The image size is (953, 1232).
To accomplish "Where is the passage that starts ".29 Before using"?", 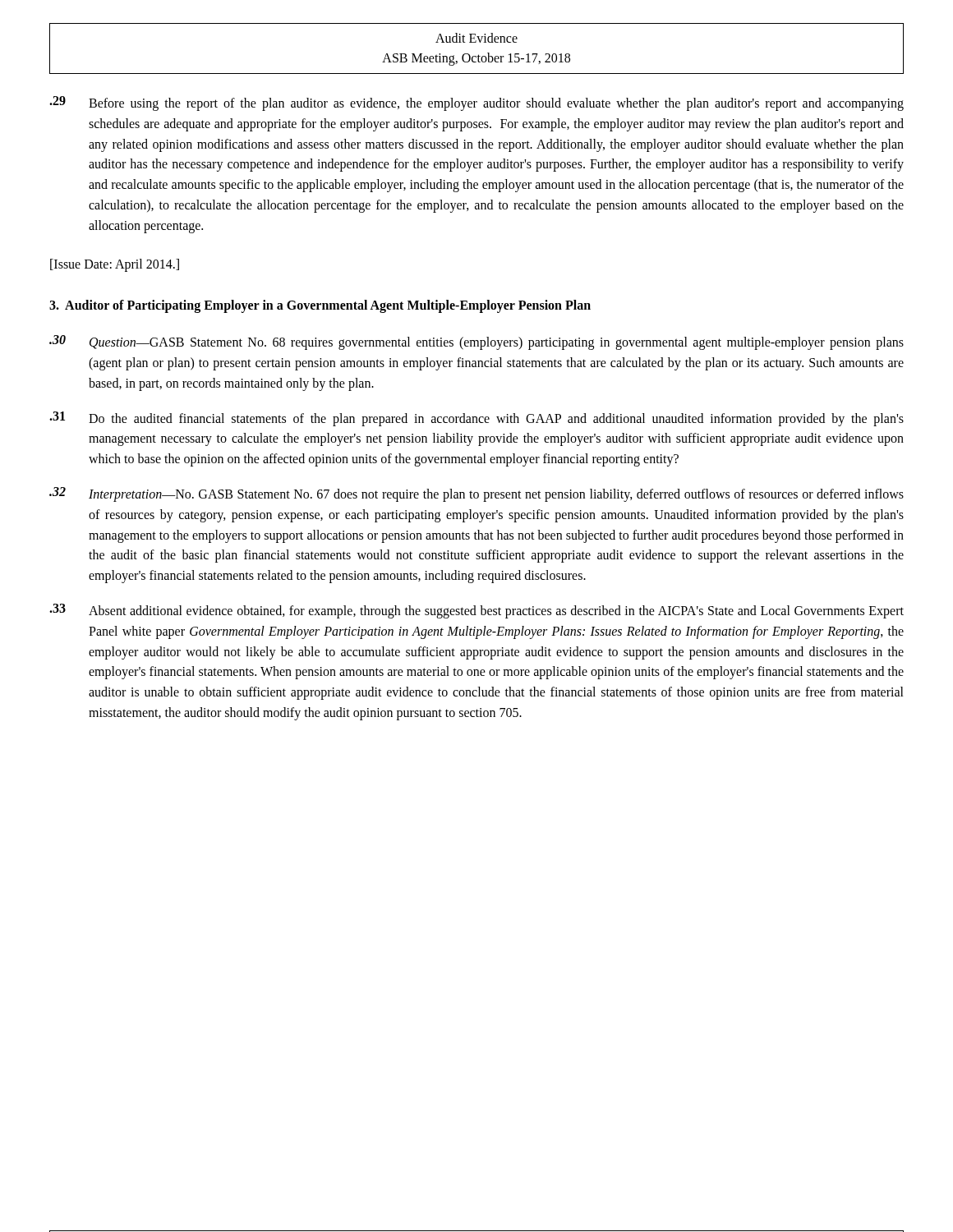I will (x=476, y=165).
